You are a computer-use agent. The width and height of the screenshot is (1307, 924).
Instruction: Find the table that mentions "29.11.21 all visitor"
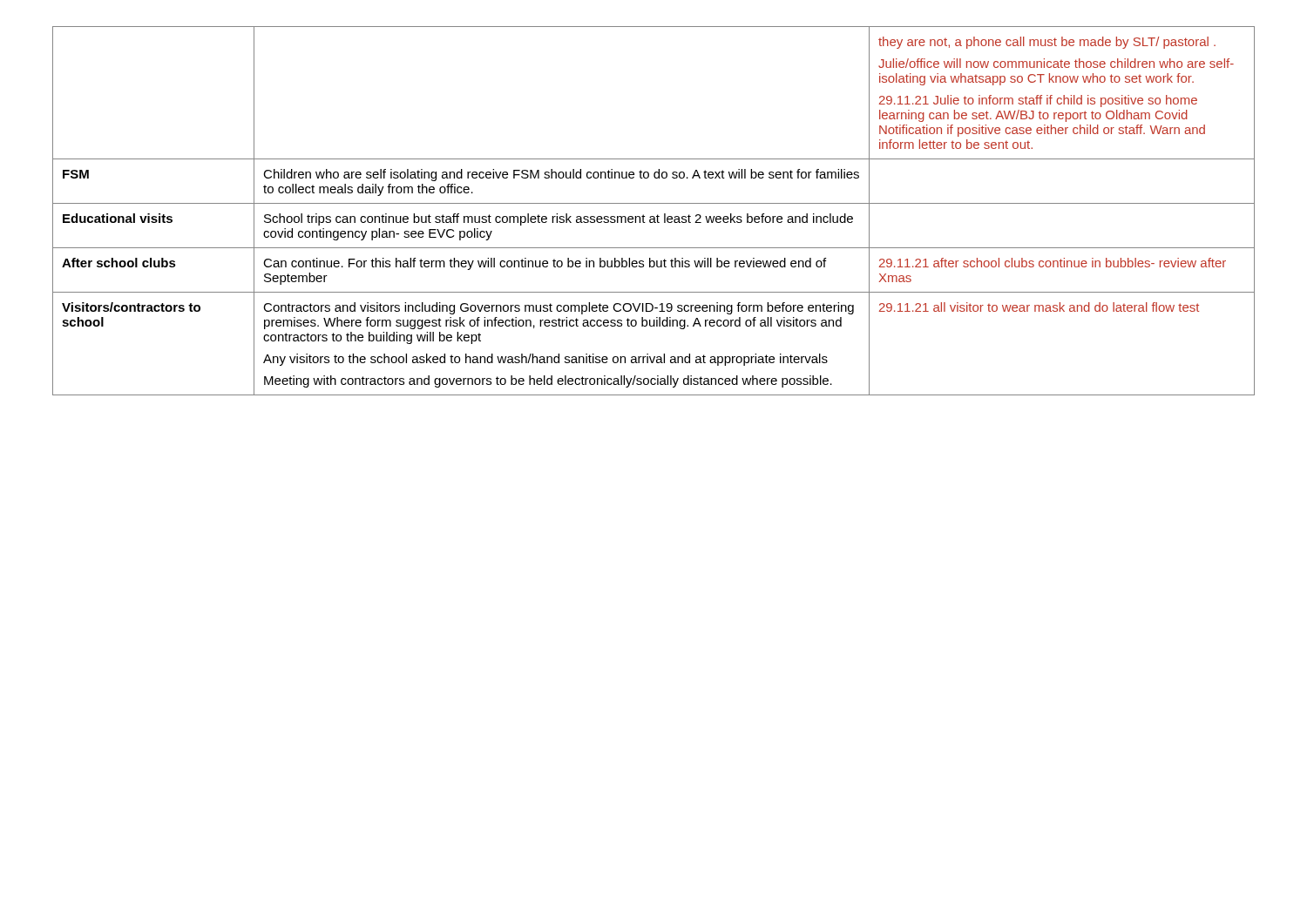point(654,211)
